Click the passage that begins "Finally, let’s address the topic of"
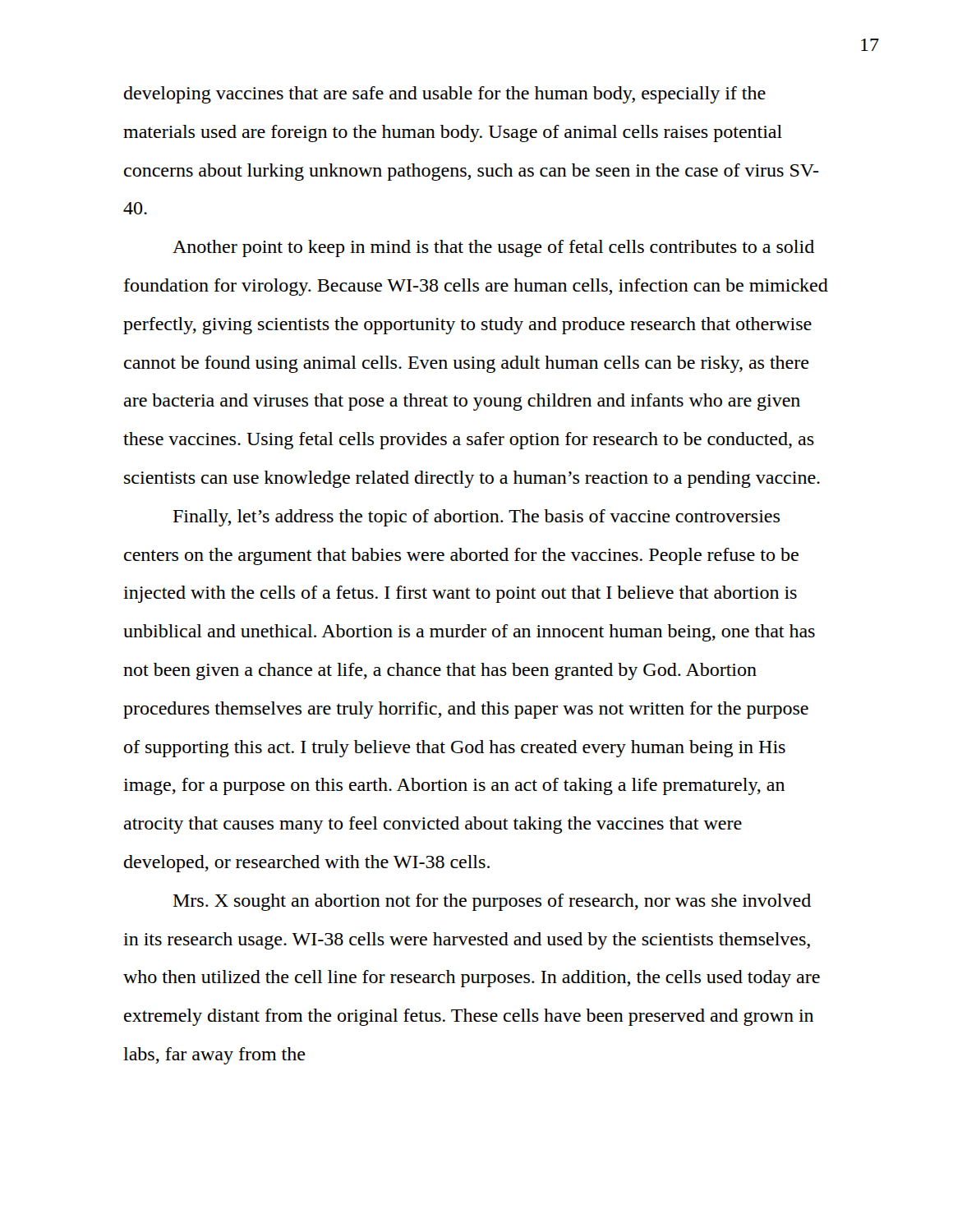 click(x=476, y=518)
